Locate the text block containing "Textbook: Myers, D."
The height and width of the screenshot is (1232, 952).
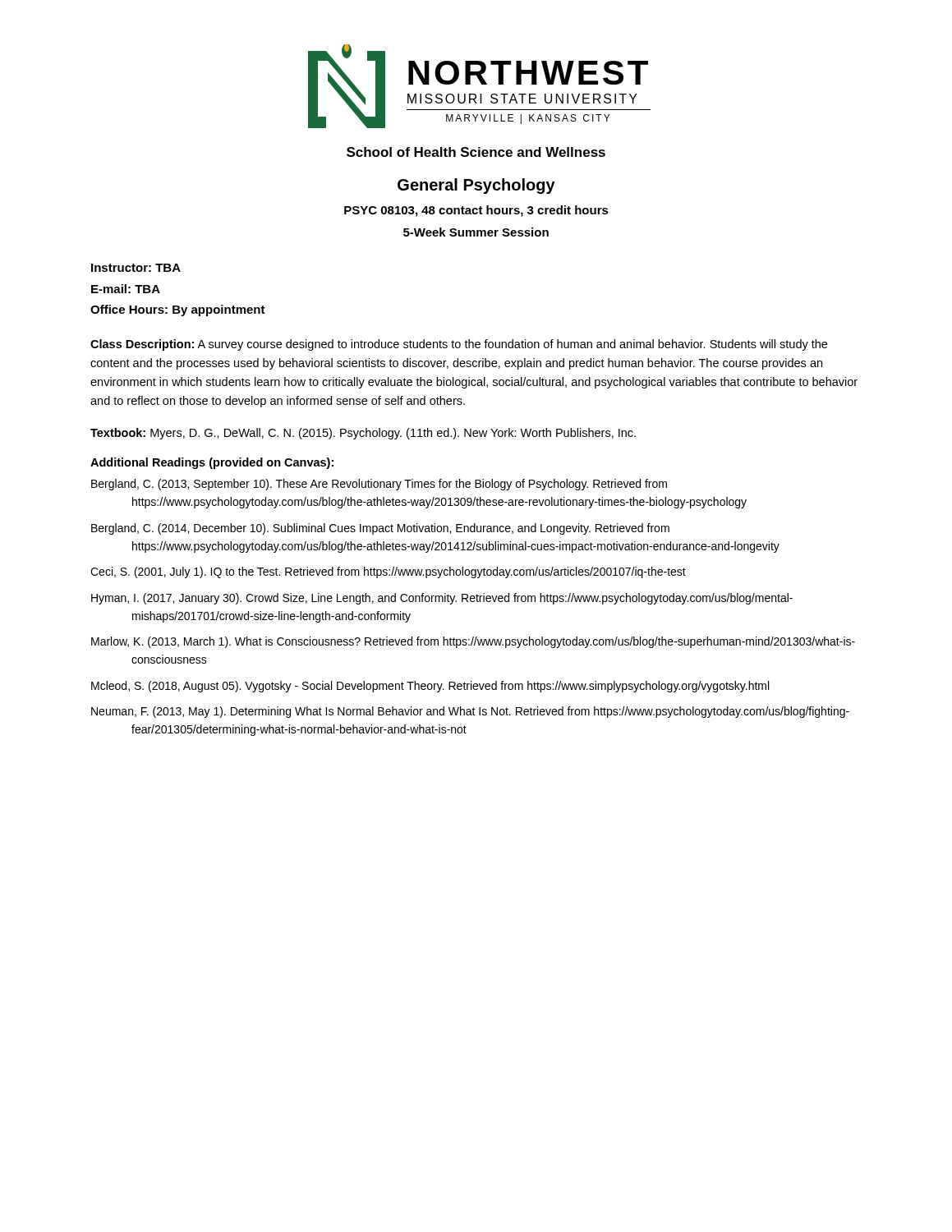click(363, 433)
